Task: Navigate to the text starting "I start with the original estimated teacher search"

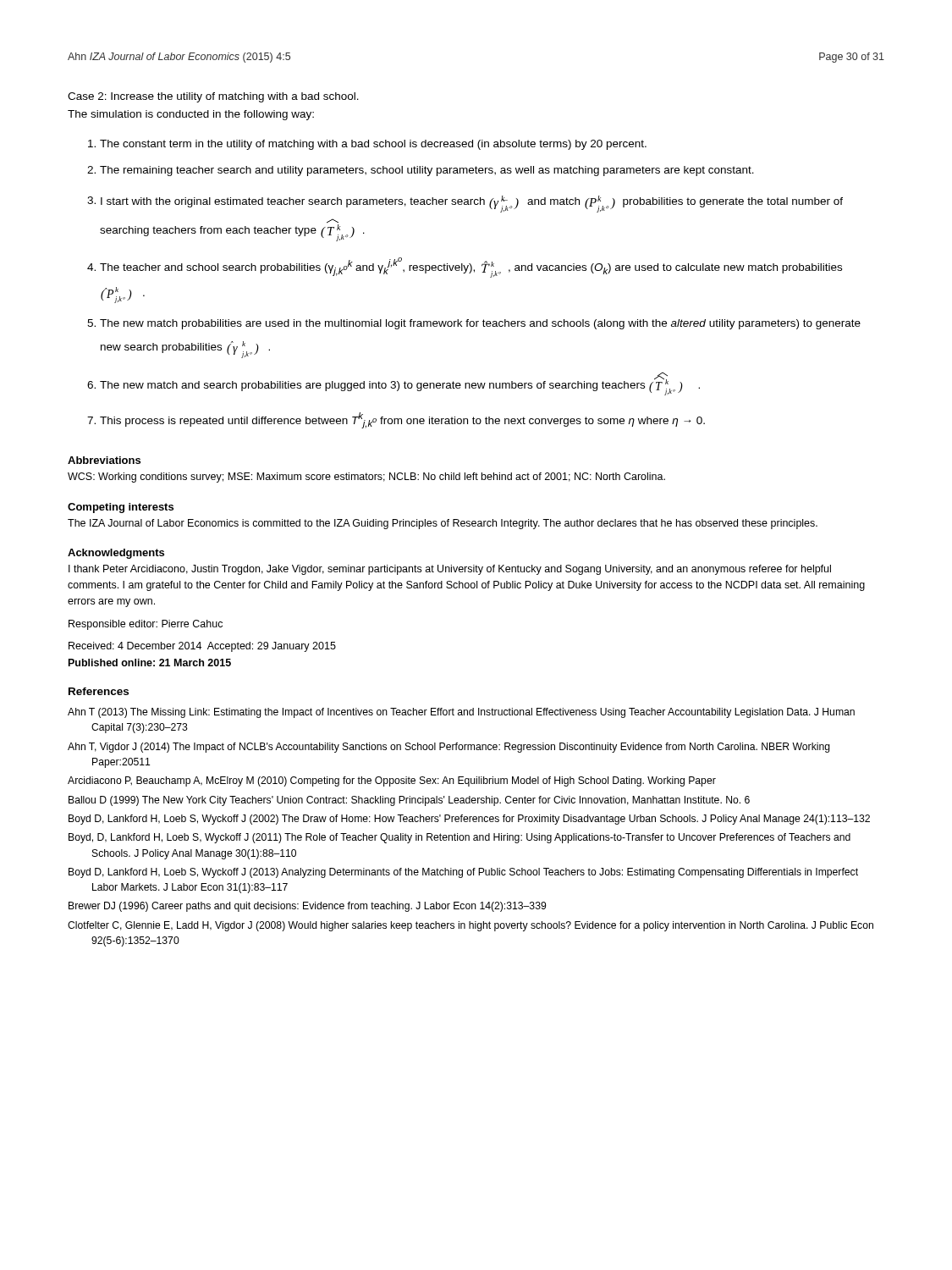Action: [471, 216]
